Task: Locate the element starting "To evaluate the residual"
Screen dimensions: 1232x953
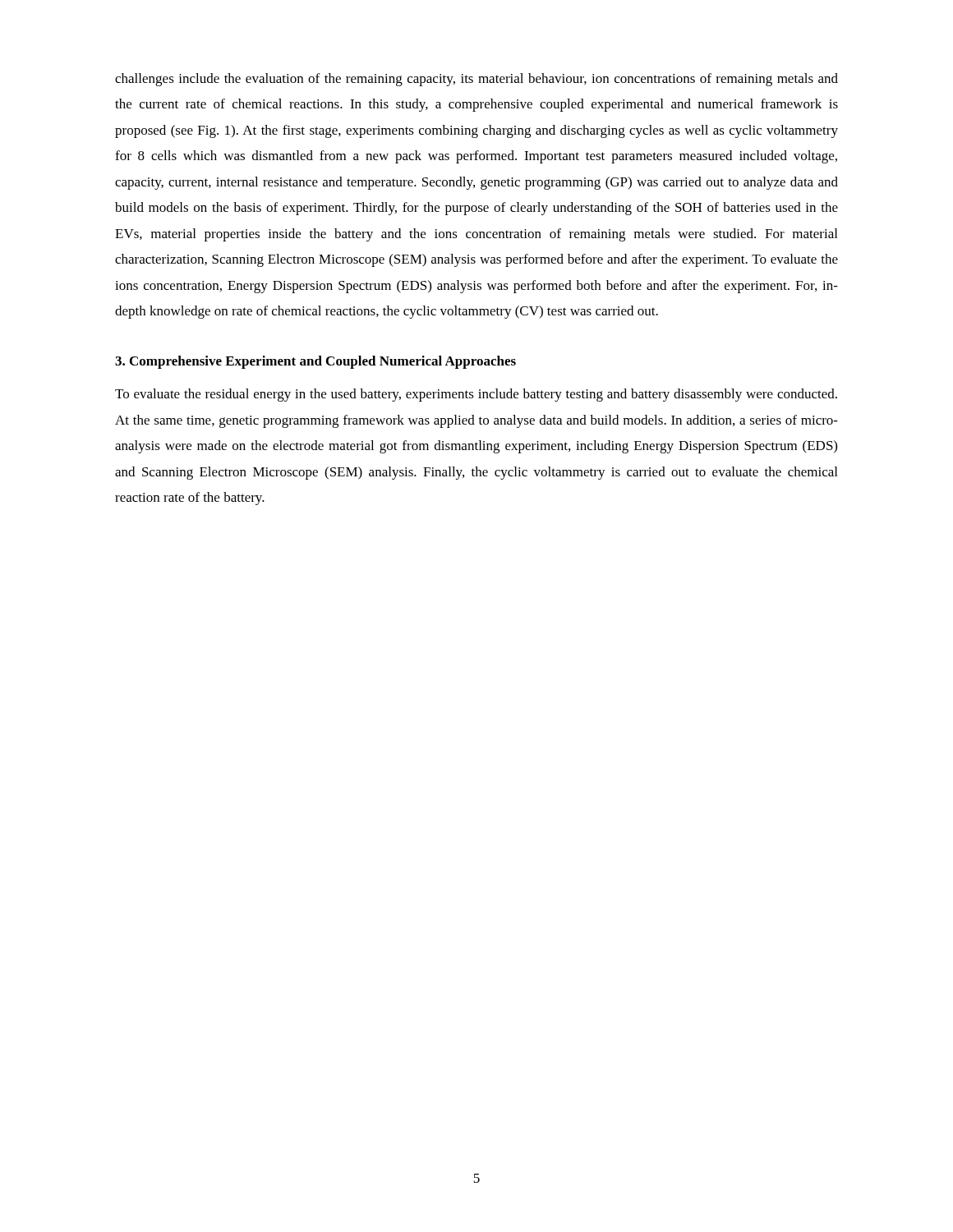Action: (476, 446)
